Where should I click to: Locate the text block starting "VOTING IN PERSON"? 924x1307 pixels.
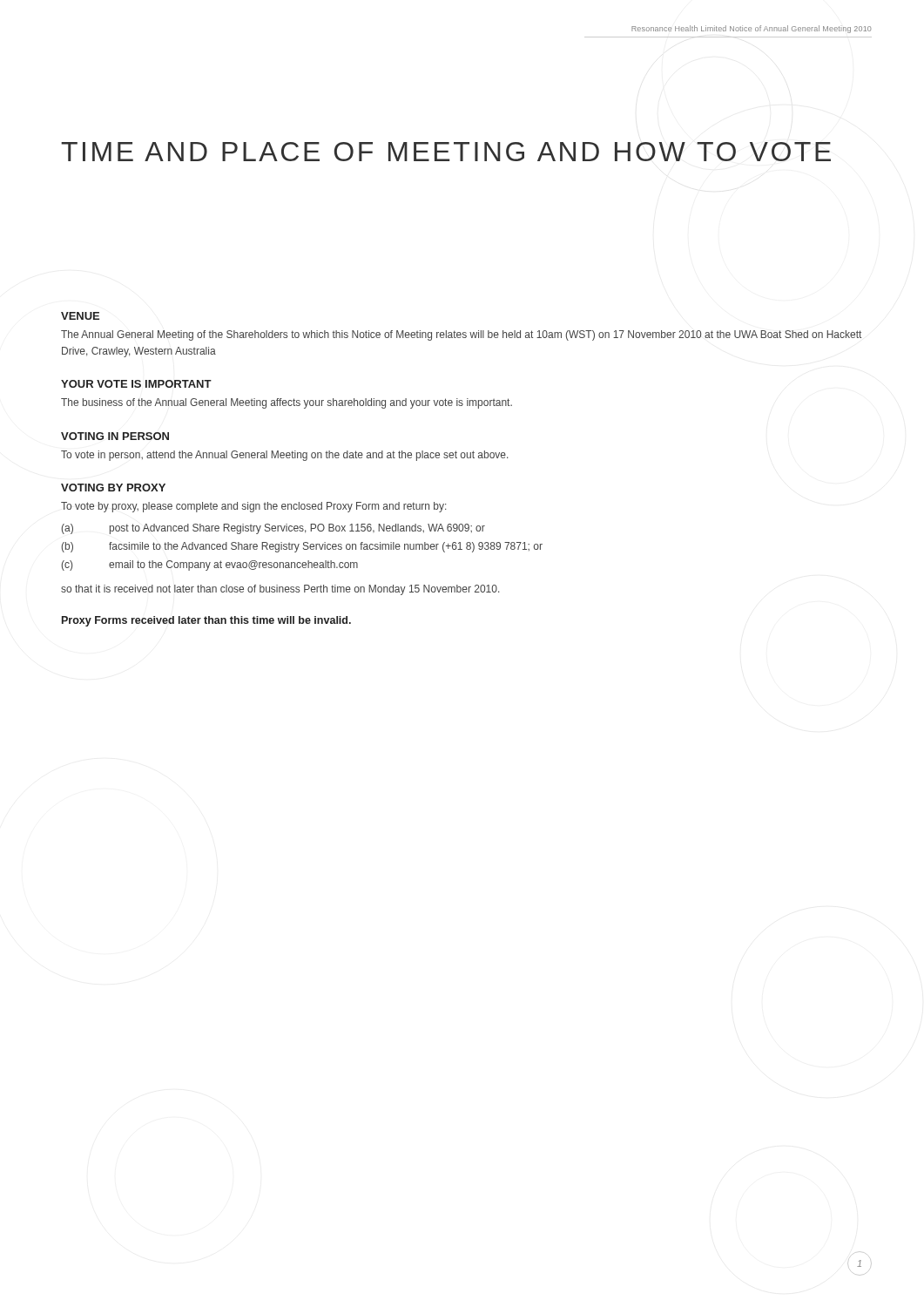coord(115,436)
